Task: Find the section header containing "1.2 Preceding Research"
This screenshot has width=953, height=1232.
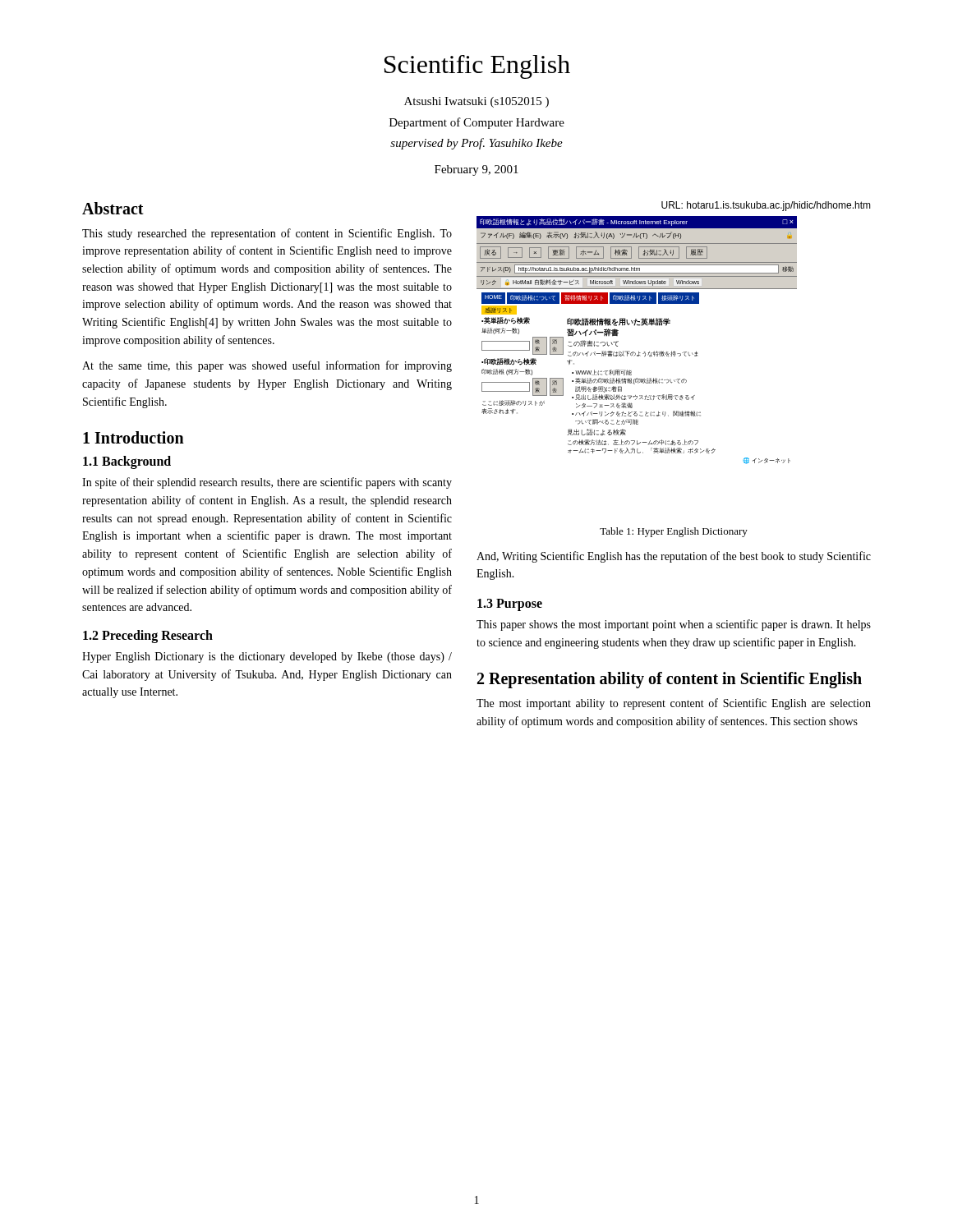Action: tap(147, 635)
